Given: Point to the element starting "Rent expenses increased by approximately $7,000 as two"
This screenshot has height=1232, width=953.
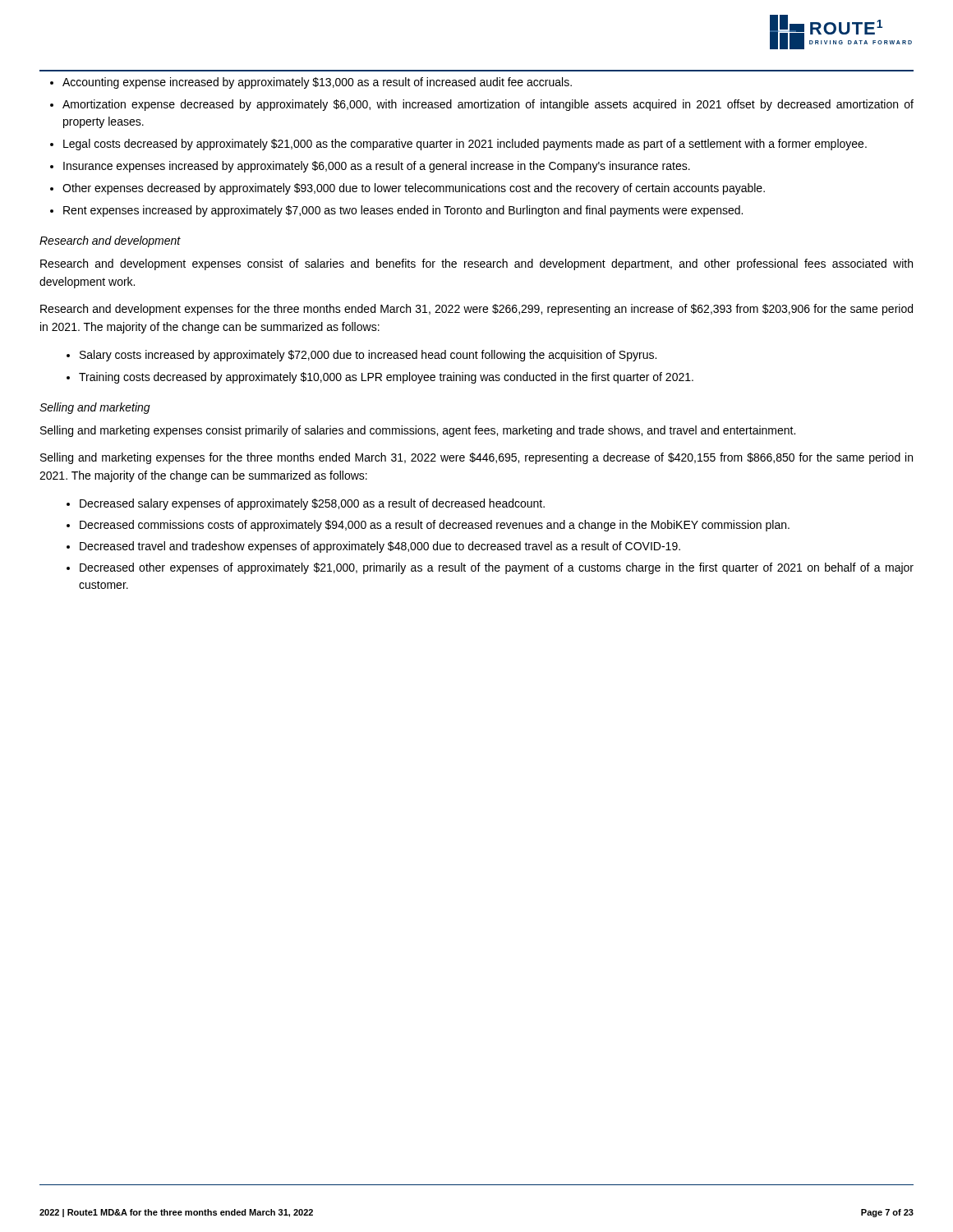Looking at the screenshot, I should pyautogui.click(x=403, y=210).
